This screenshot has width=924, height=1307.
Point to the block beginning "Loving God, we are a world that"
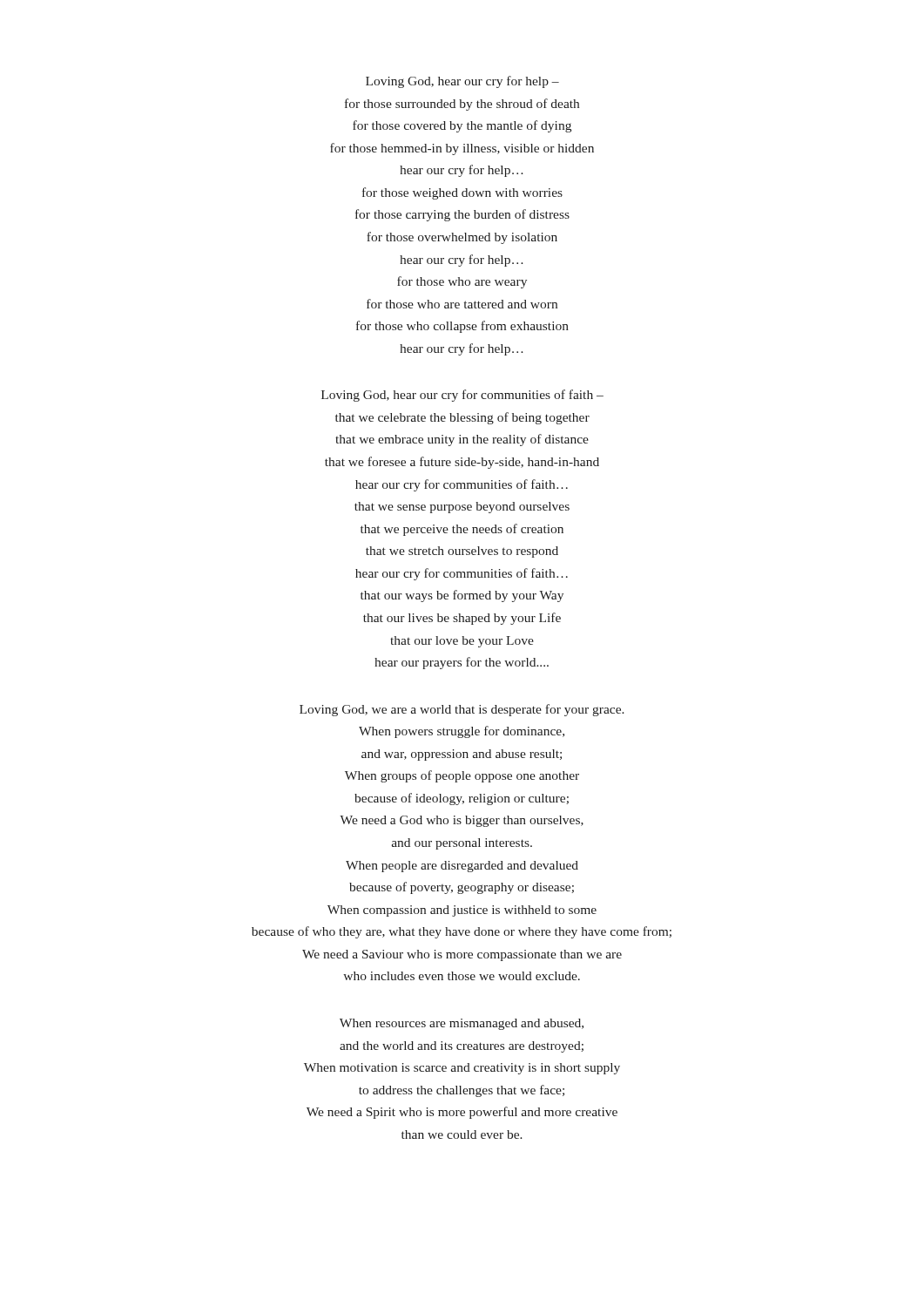pos(462,842)
